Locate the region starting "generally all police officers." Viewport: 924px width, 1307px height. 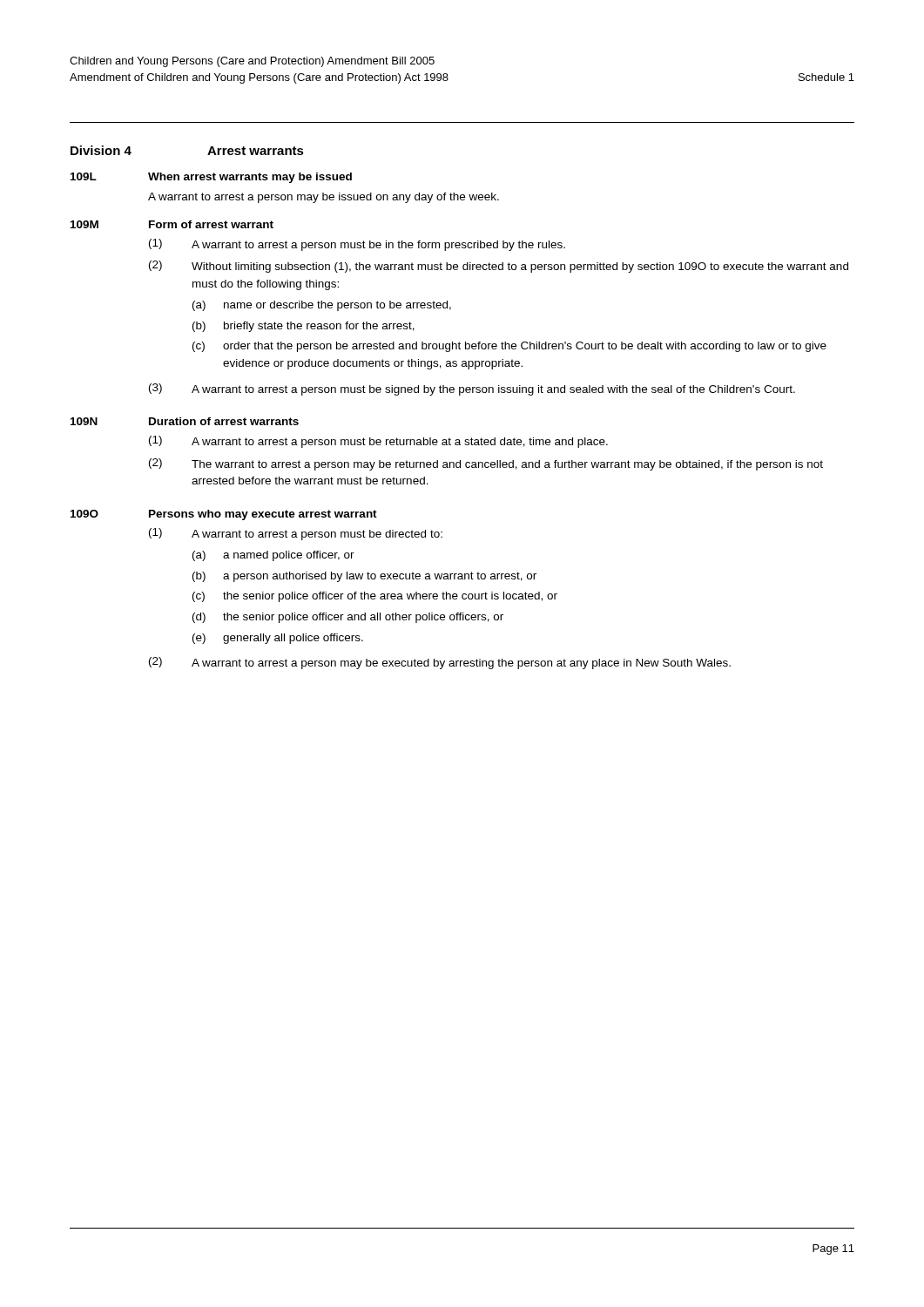[x=293, y=637]
